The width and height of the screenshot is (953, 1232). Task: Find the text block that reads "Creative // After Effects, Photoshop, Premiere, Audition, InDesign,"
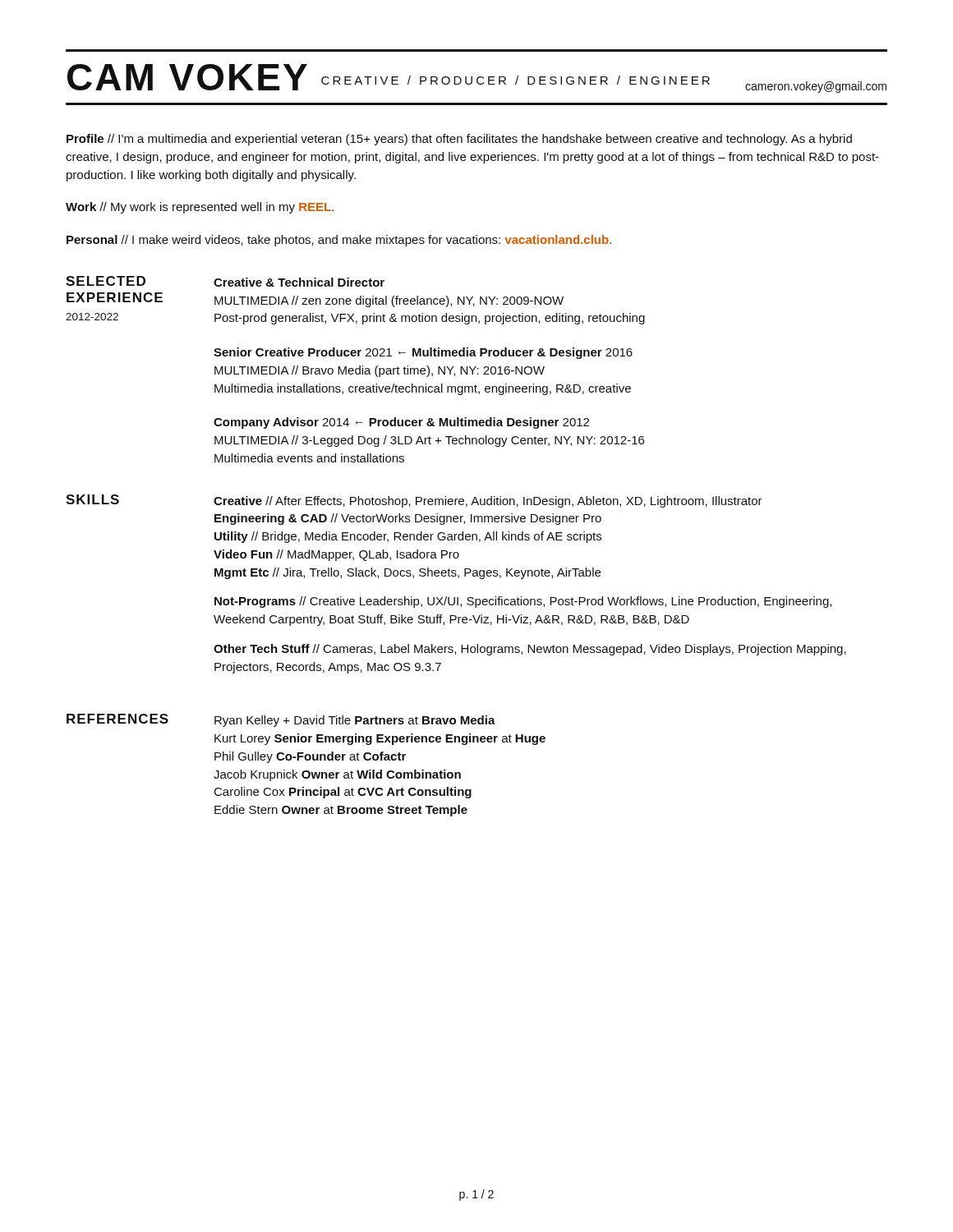[488, 536]
